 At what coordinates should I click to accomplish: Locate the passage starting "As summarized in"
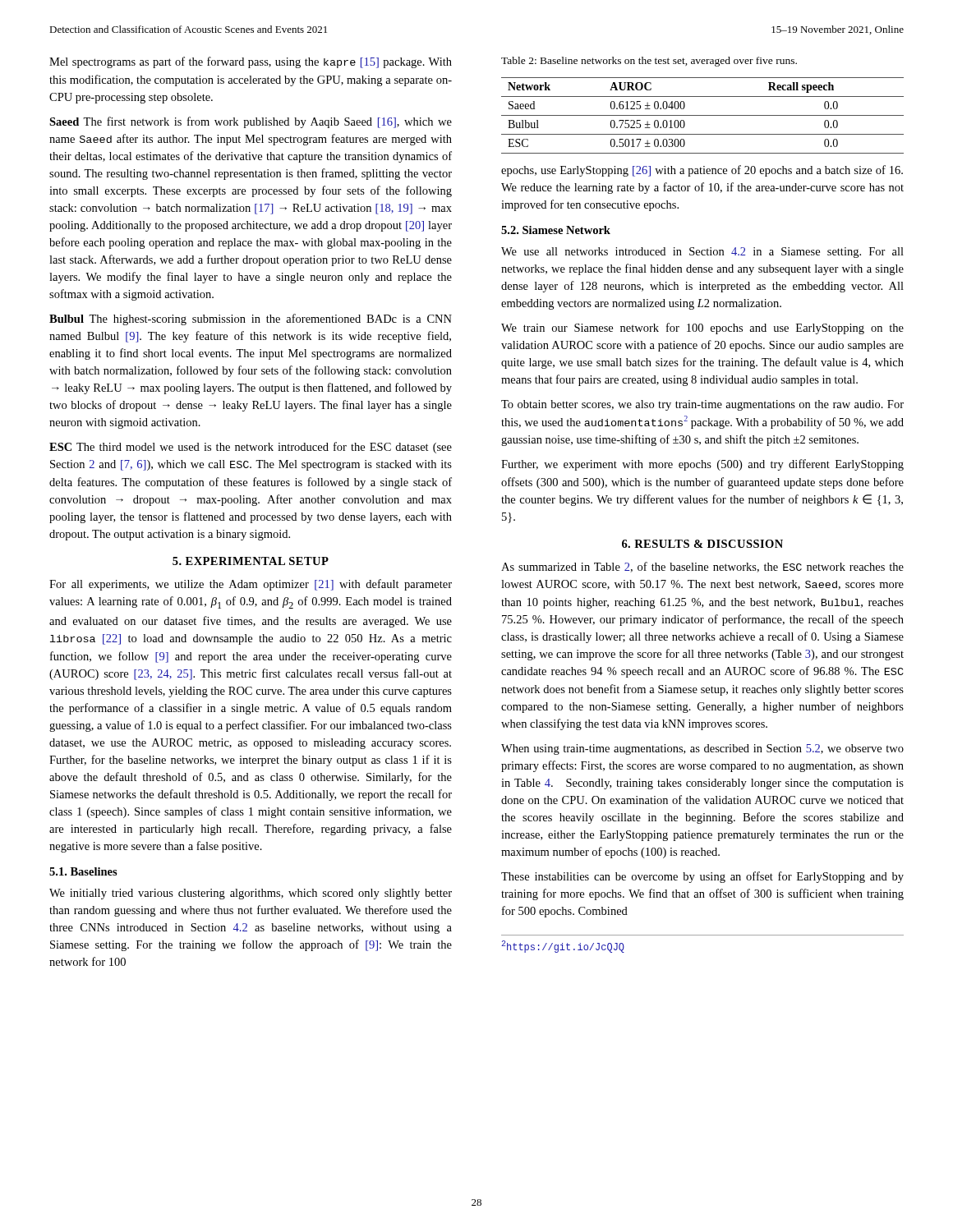coord(702,645)
